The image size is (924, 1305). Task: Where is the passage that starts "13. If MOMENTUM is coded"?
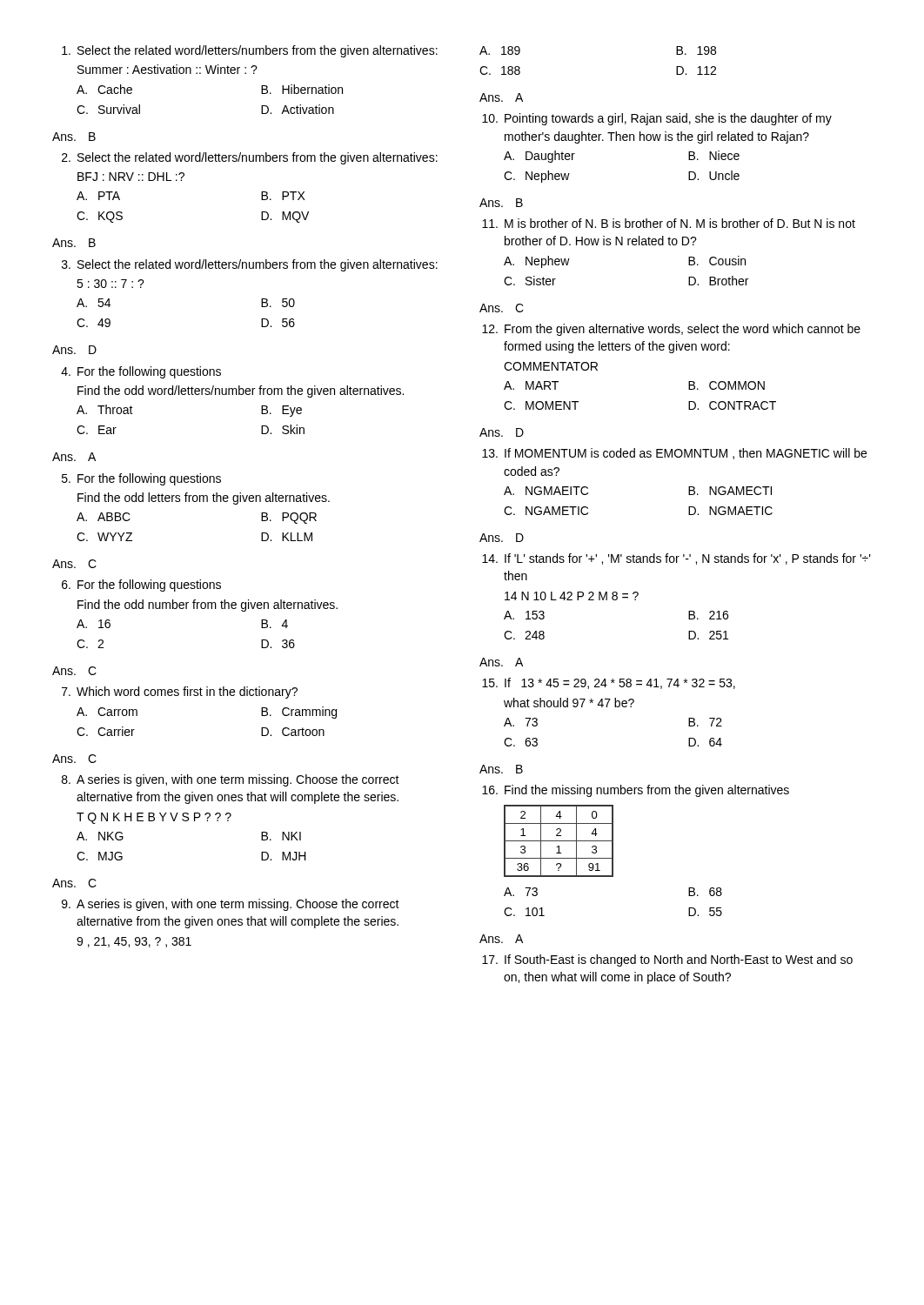pyautogui.click(x=674, y=454)
